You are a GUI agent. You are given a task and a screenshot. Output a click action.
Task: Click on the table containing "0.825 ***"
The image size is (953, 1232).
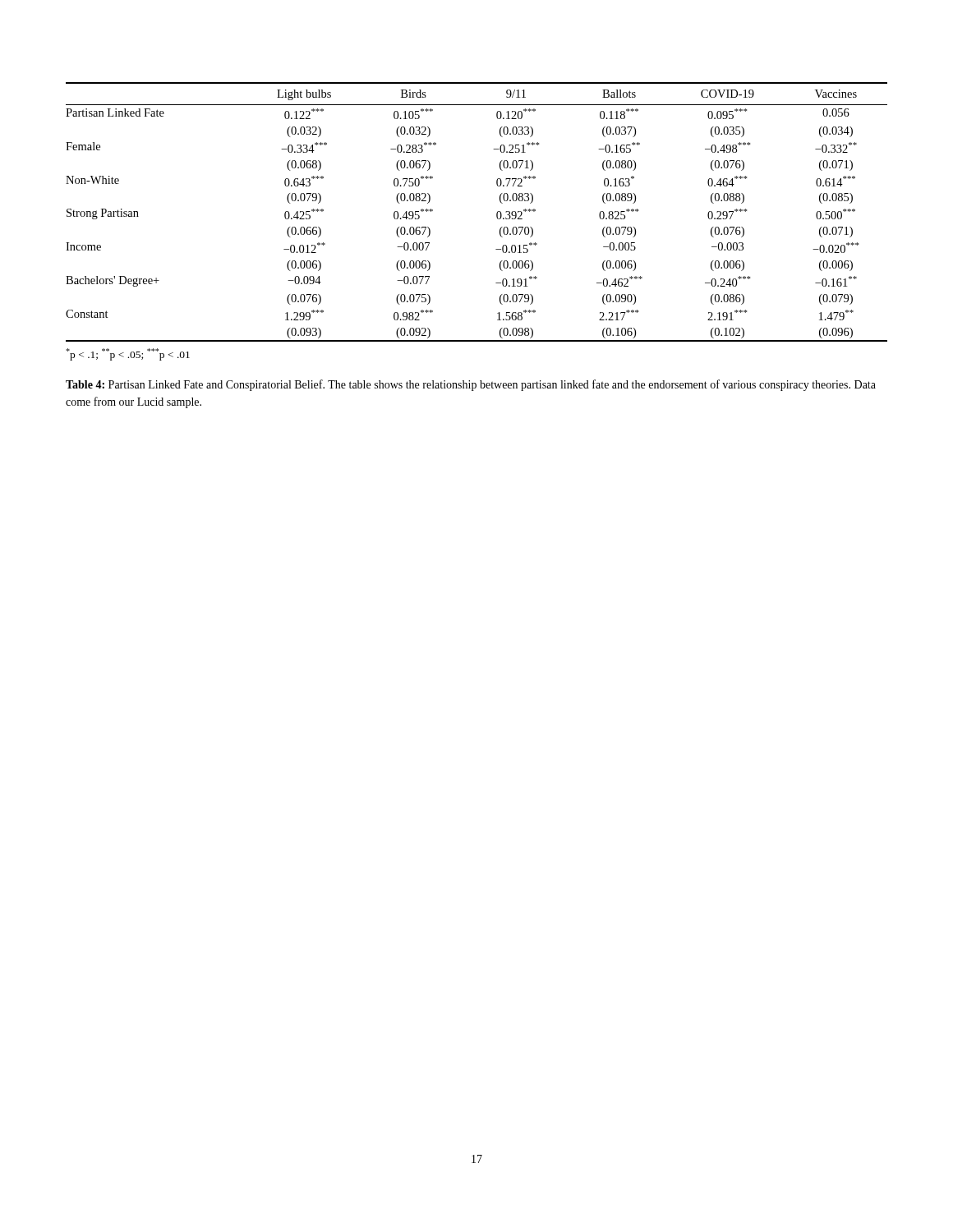(x=476, y=222)
